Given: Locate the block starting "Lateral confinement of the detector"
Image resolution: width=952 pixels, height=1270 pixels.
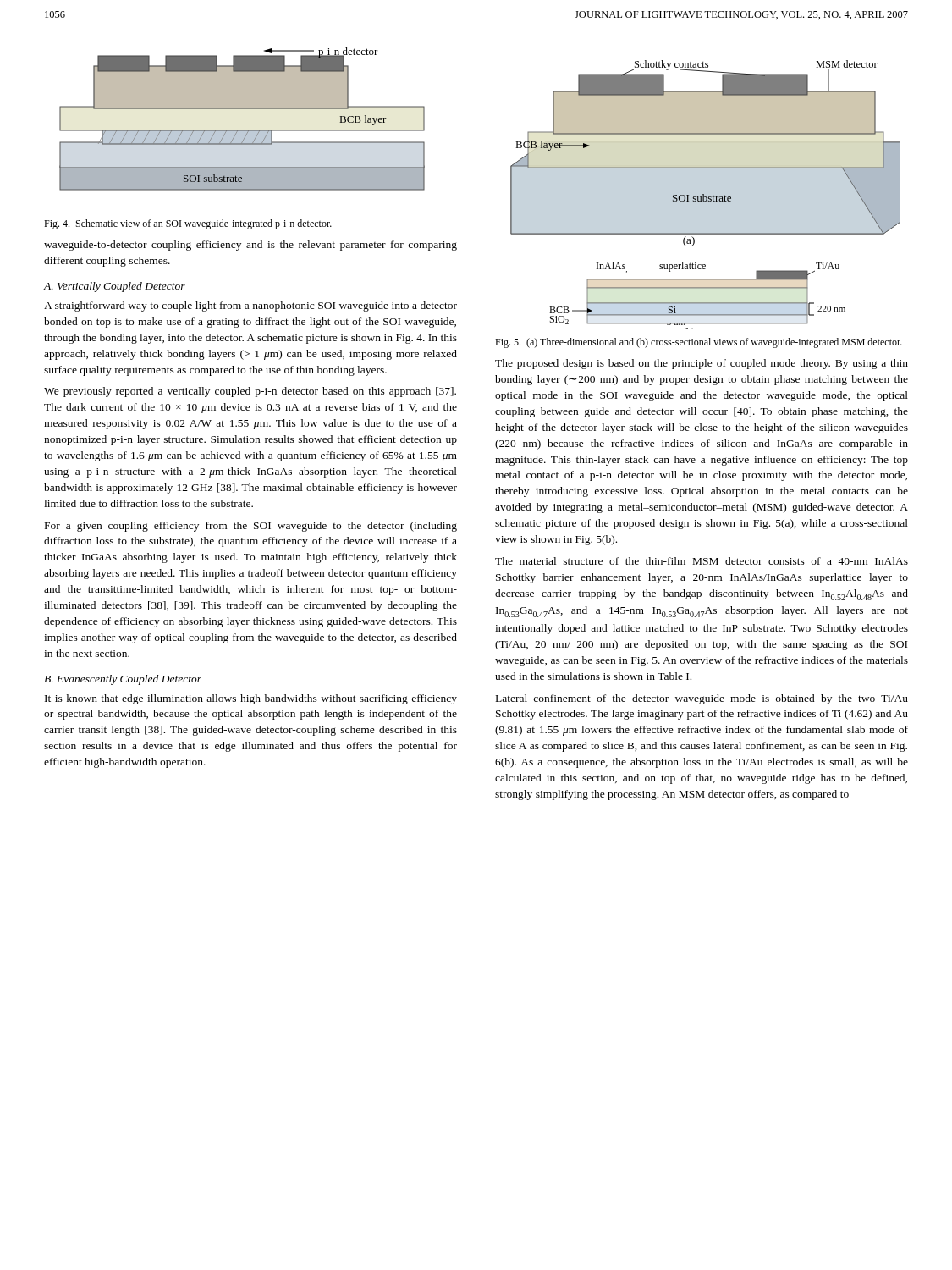Looking at the screenshot, I should (702, 746).
